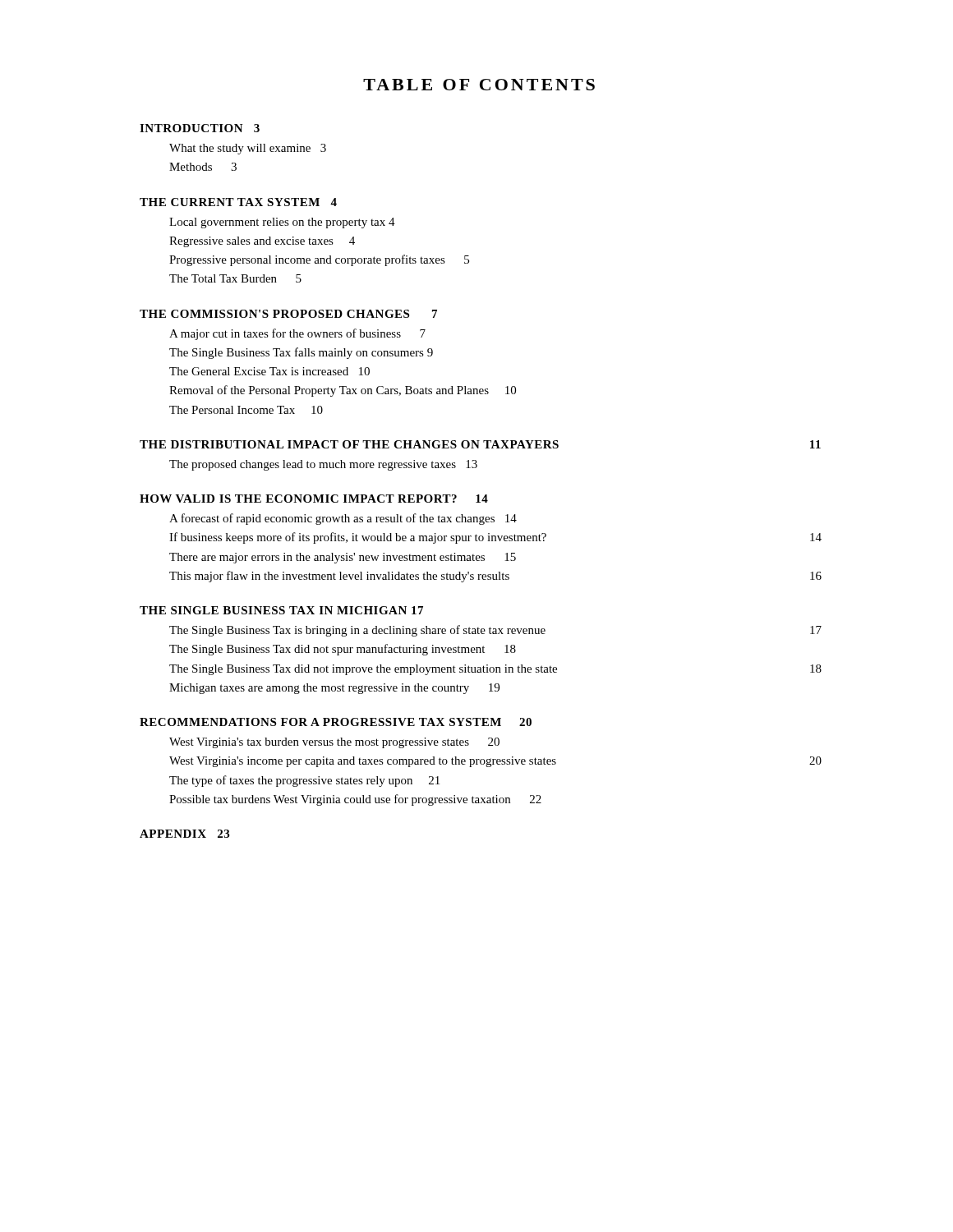Point to the passage starting "TABLE OF CONTENTS"
953x1232 pixels.
click(481, 85)
